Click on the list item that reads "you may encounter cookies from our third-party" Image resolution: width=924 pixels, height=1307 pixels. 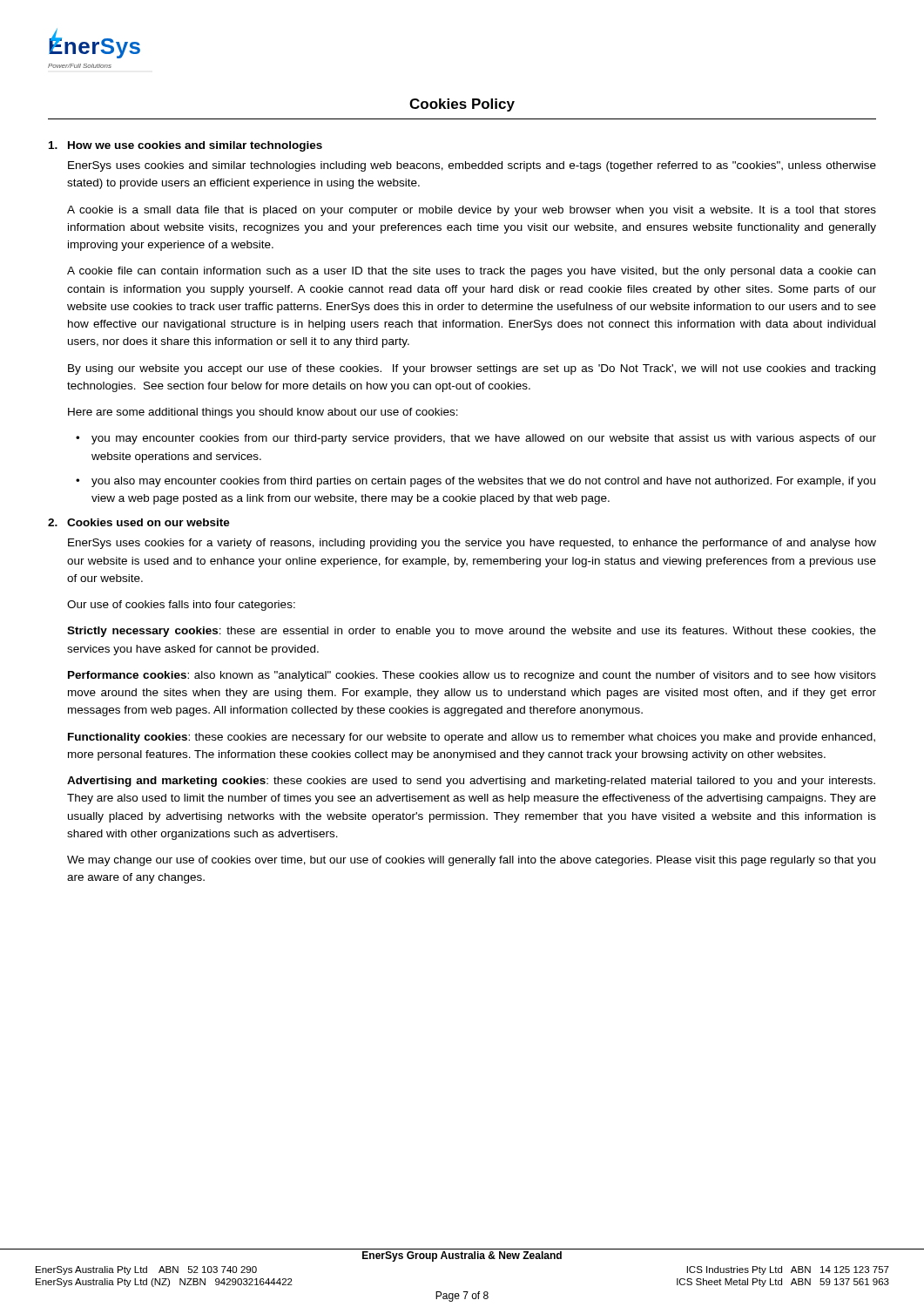484,447
